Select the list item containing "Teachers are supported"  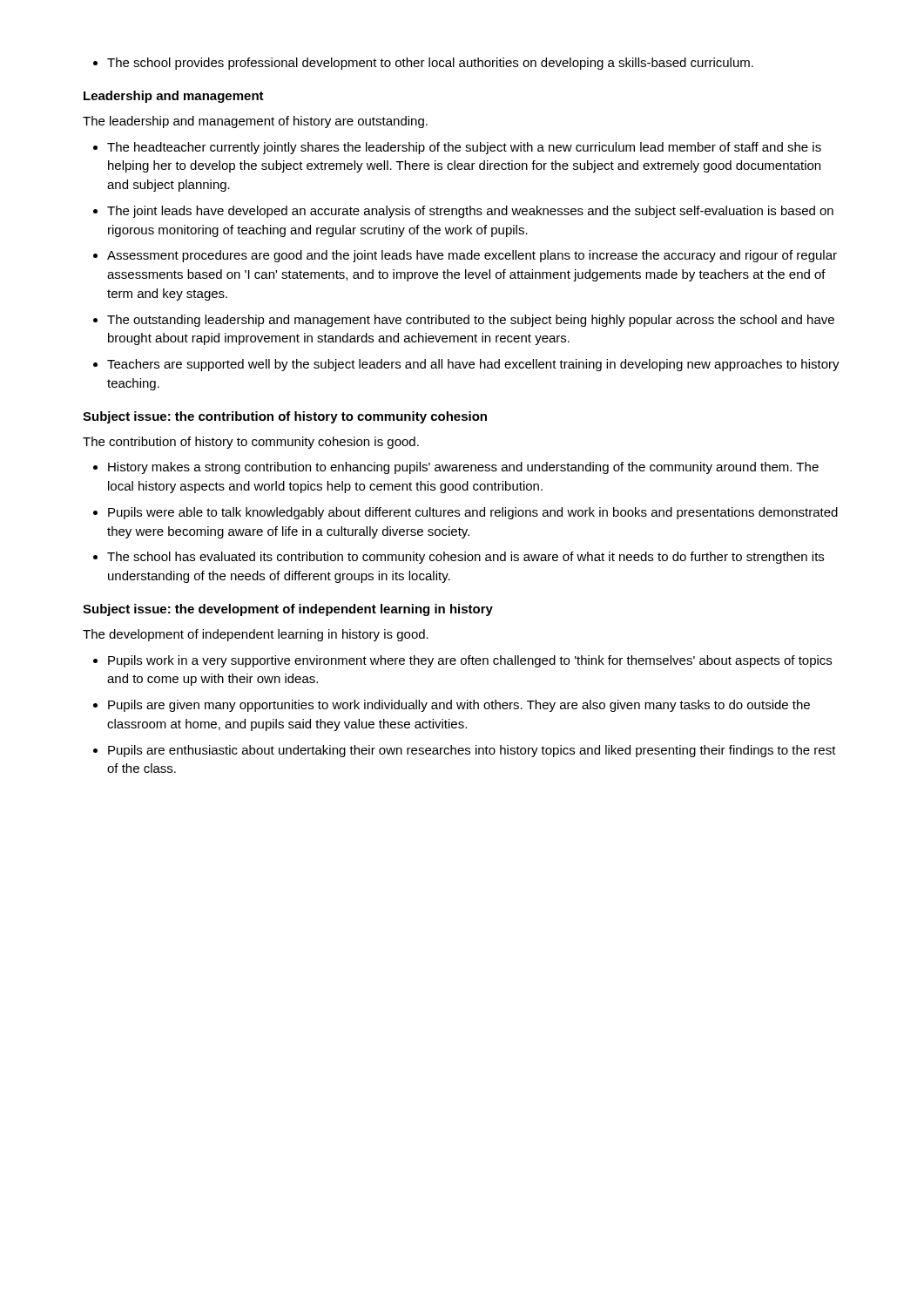474,374
